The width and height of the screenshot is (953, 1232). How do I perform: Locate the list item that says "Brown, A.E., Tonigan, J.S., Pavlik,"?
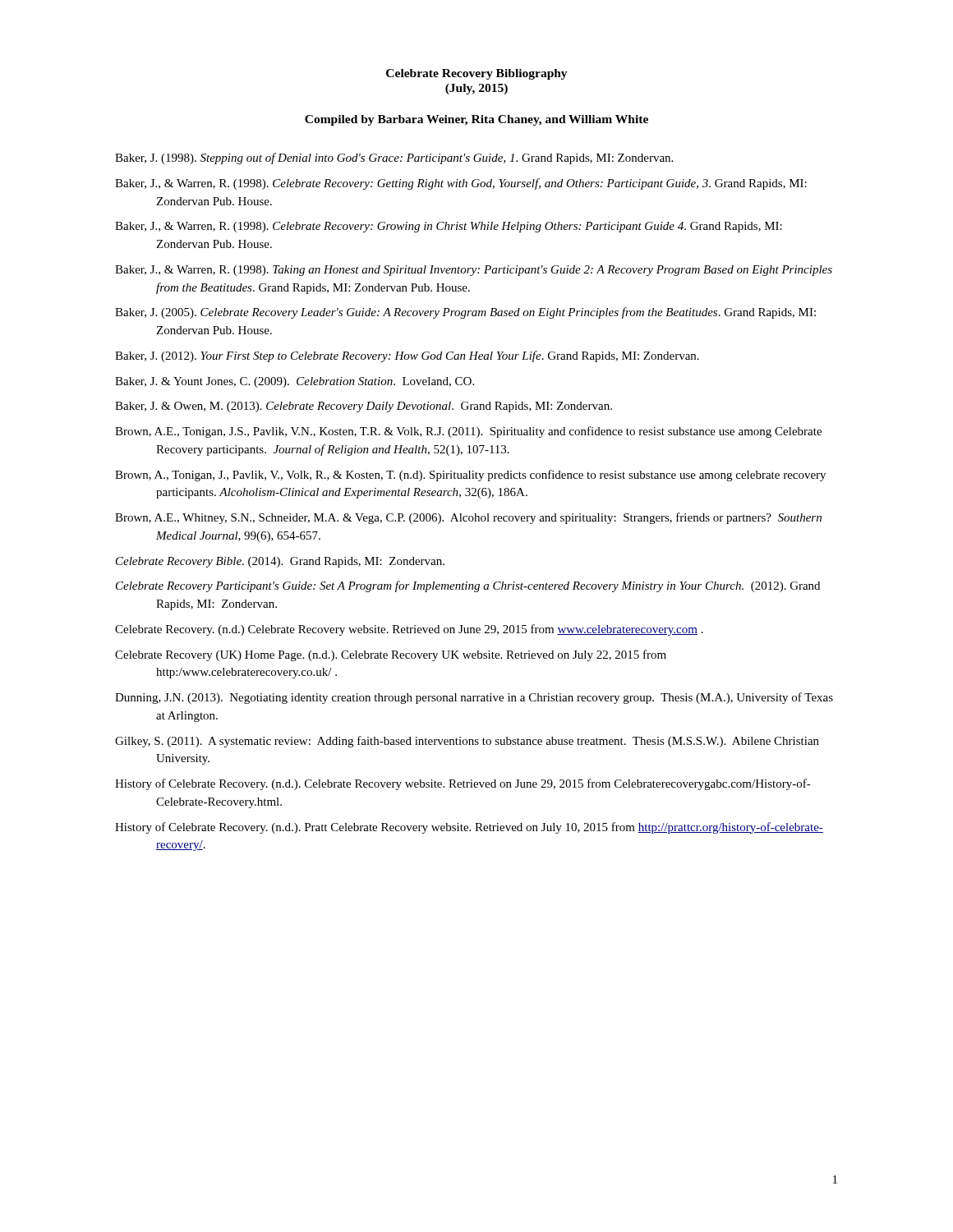pyautogui.click(x=468, y=440)
